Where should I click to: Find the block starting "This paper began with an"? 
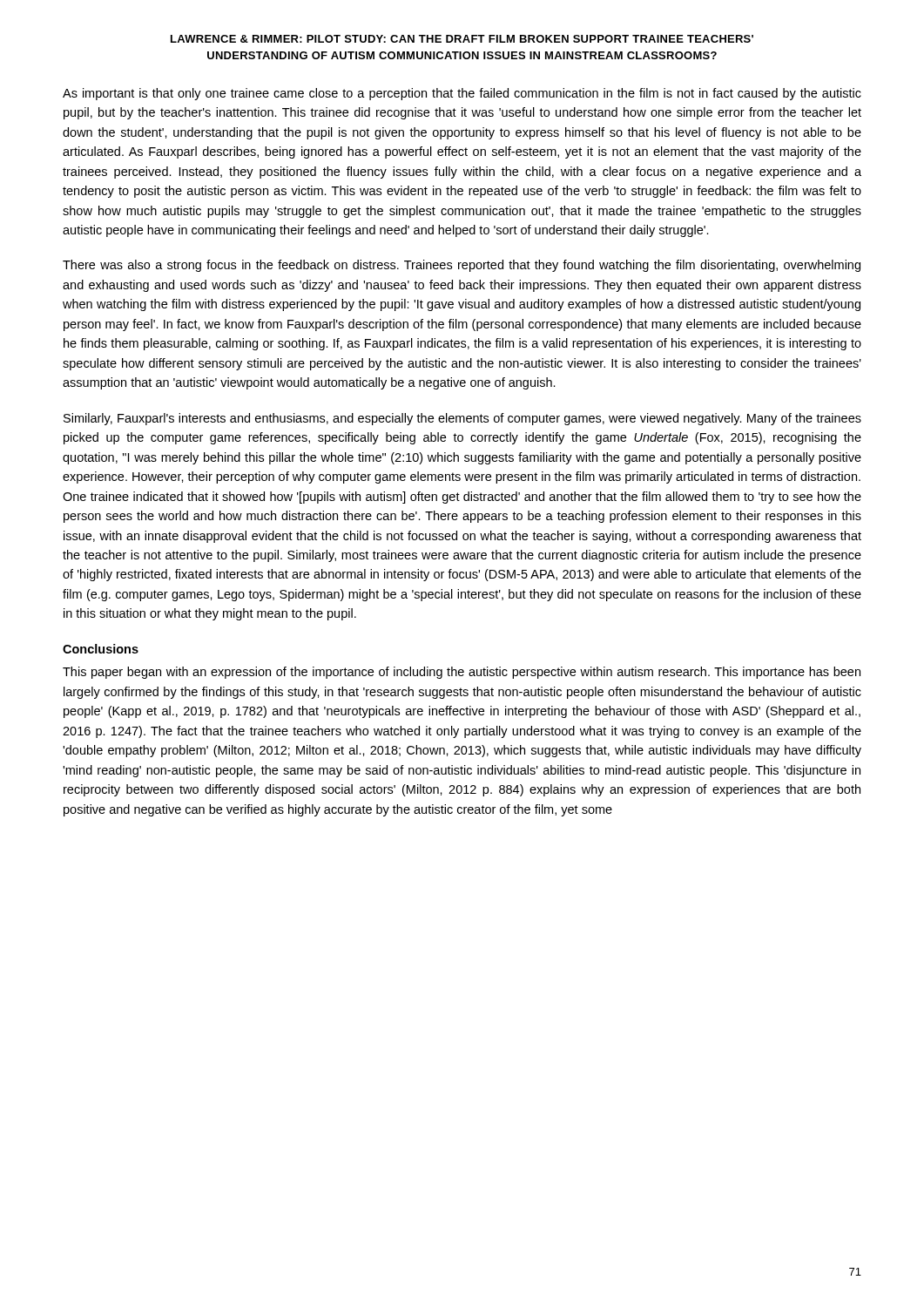[x=462, y=741]
